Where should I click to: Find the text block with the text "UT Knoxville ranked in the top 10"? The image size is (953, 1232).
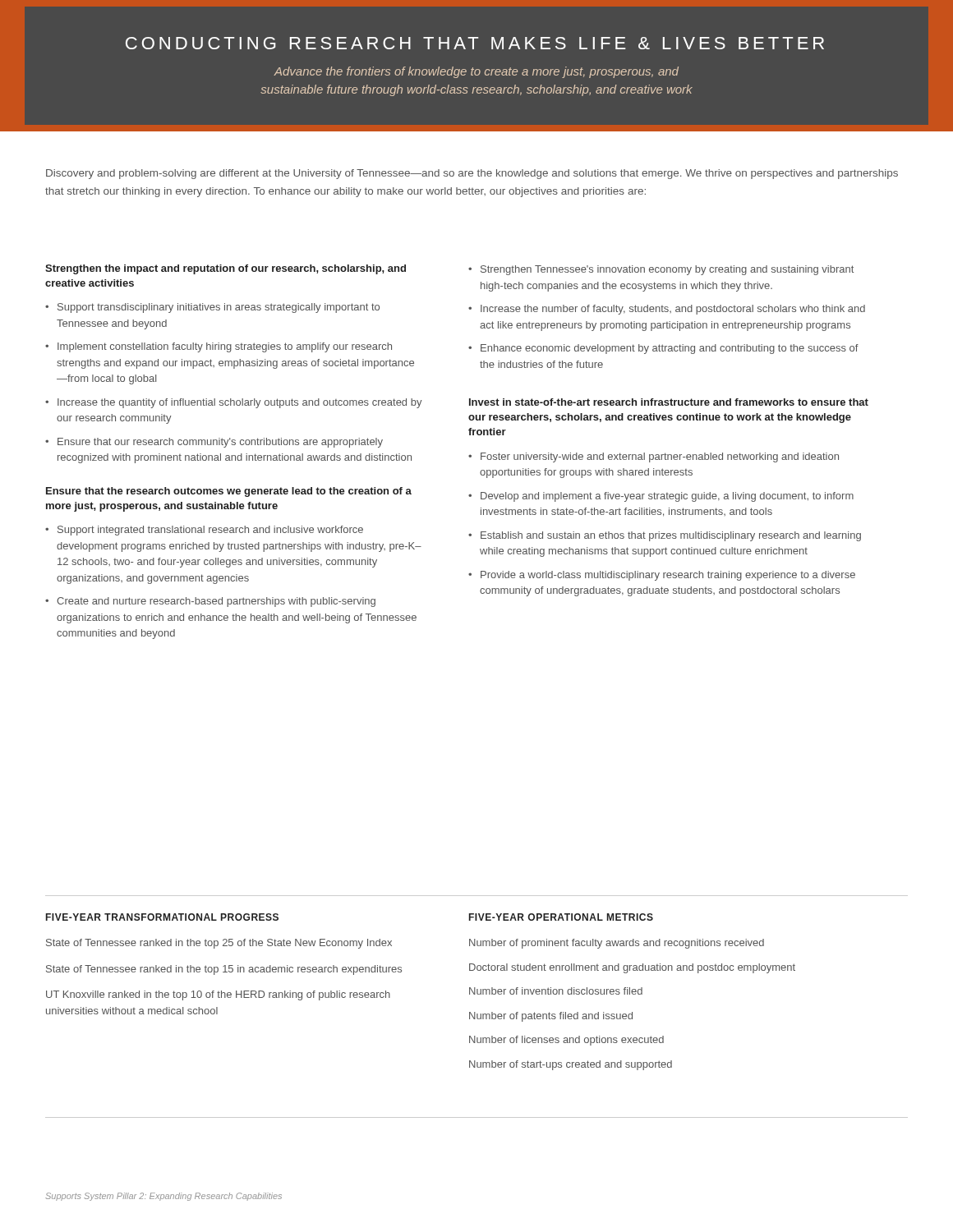[218, 1002]
